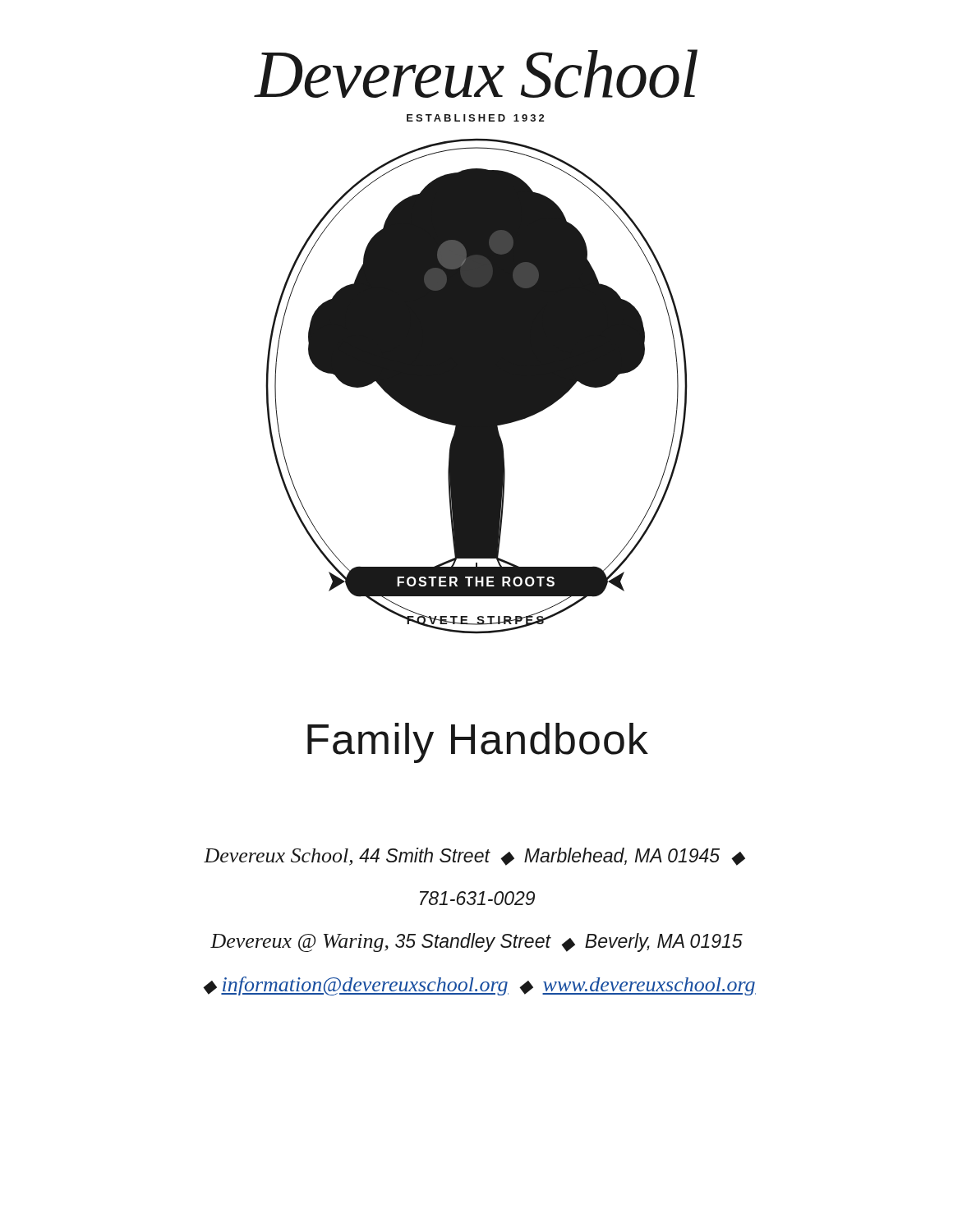Screen dimensions: 1232x953
Task: Point to the text block starting "◆information@devereuxschool.org ◆ www.devereuxschool.org"
Action: click(479, 986)
